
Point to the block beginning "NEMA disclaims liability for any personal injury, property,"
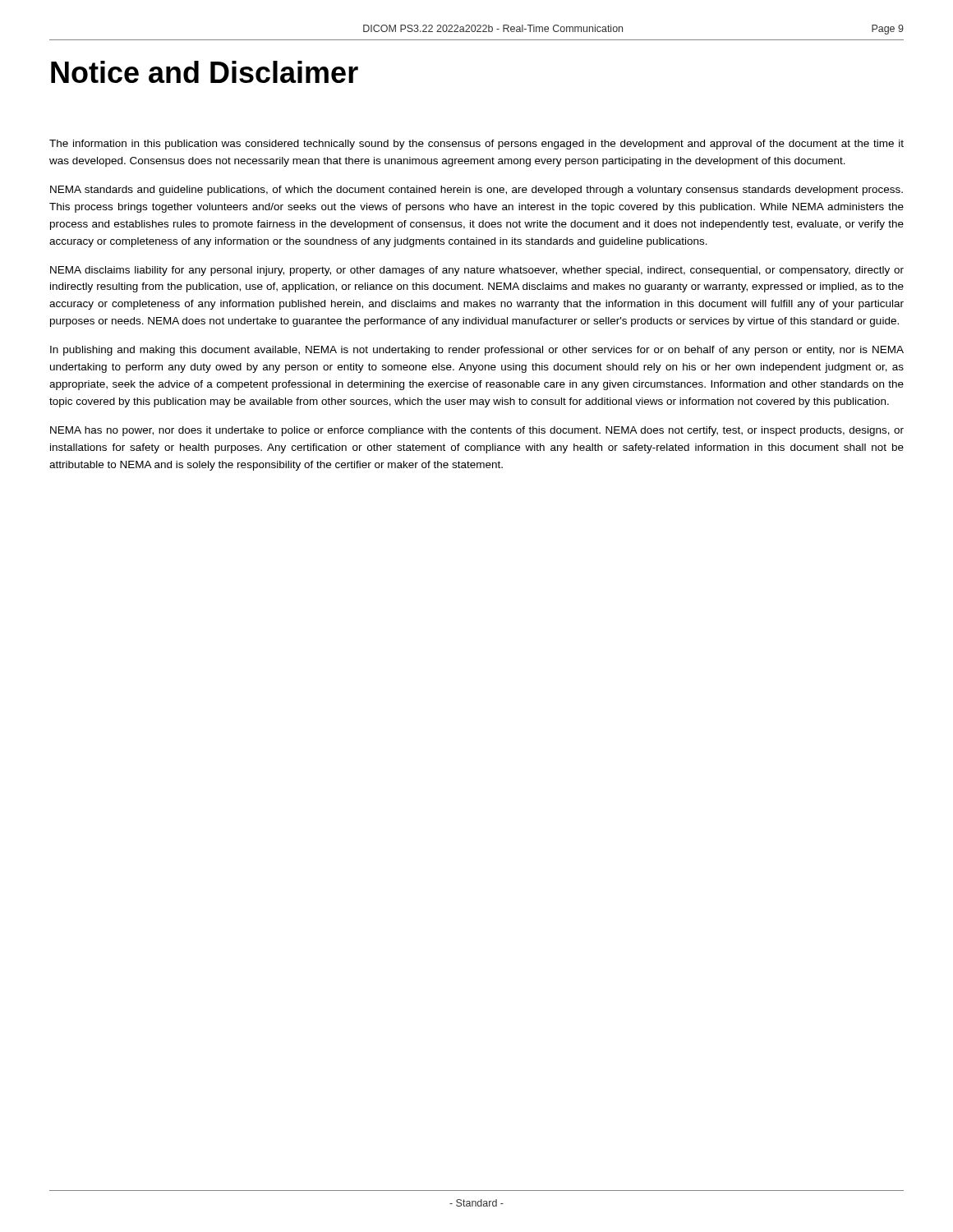click(x=476, y=295)
